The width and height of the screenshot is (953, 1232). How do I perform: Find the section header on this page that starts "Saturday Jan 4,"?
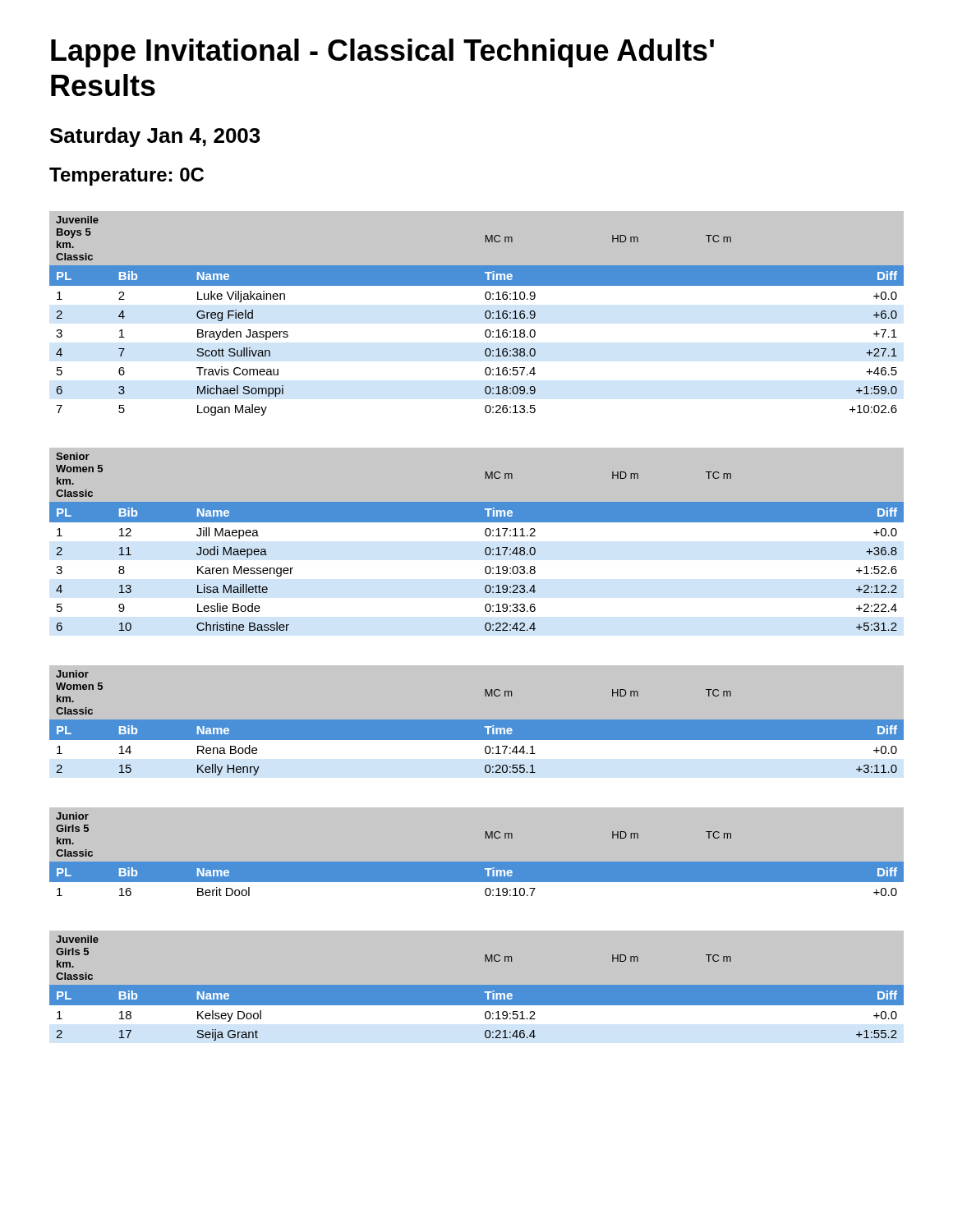tap(155, 136)
